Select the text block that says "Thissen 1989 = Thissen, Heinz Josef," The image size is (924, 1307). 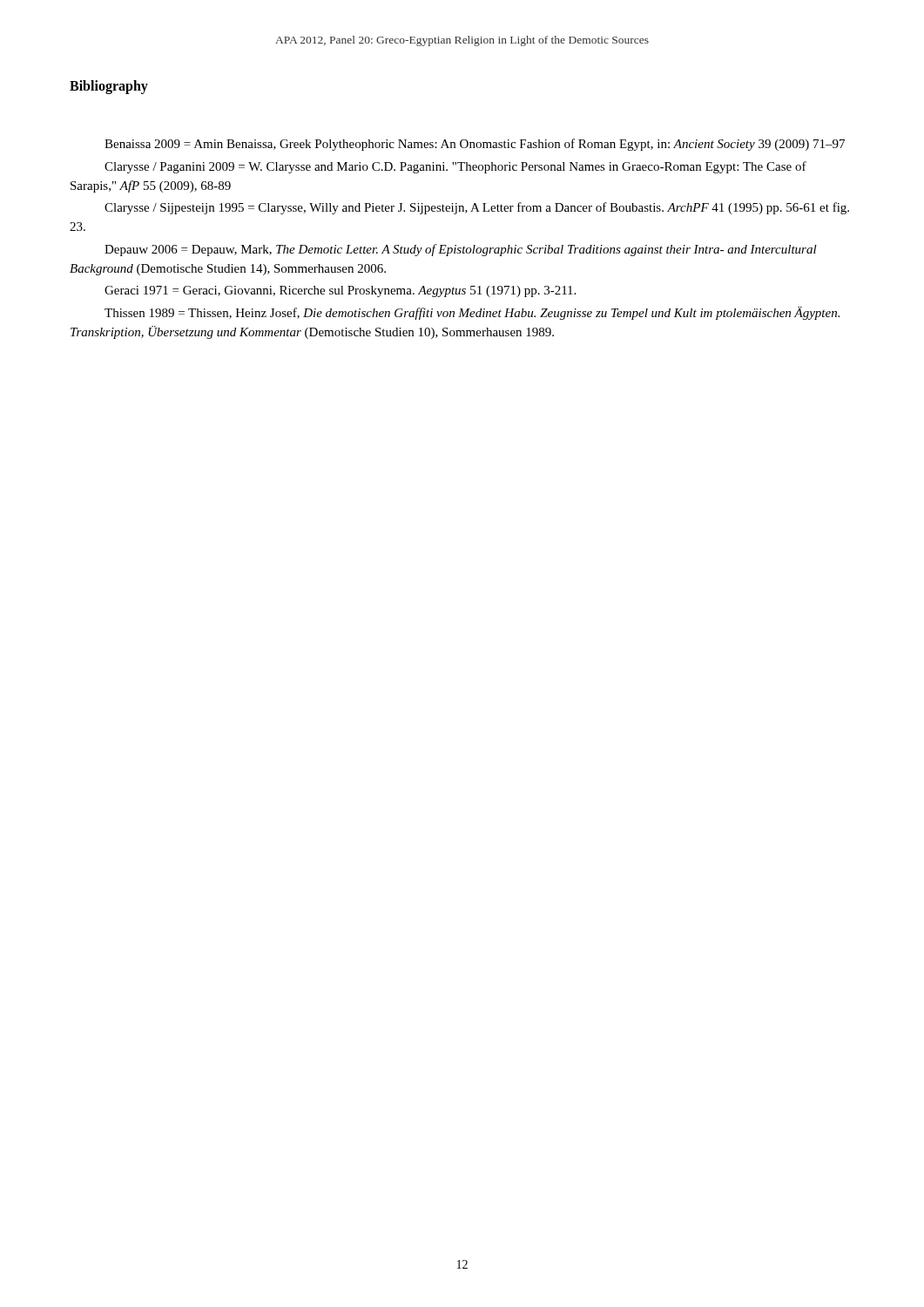[x=455, y=322]
